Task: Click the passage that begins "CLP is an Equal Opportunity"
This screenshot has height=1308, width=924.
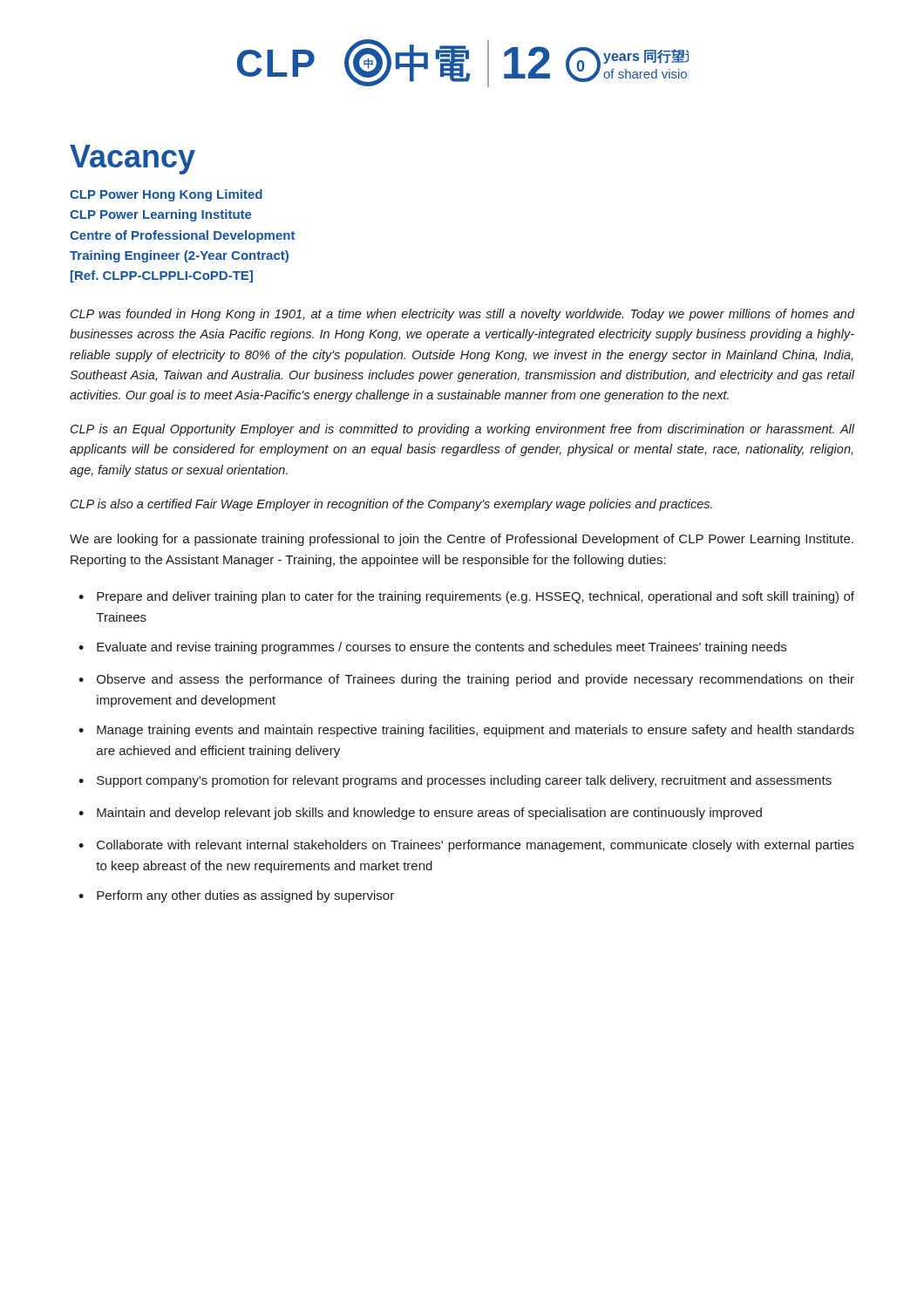Action: click(x=462, y=449)
